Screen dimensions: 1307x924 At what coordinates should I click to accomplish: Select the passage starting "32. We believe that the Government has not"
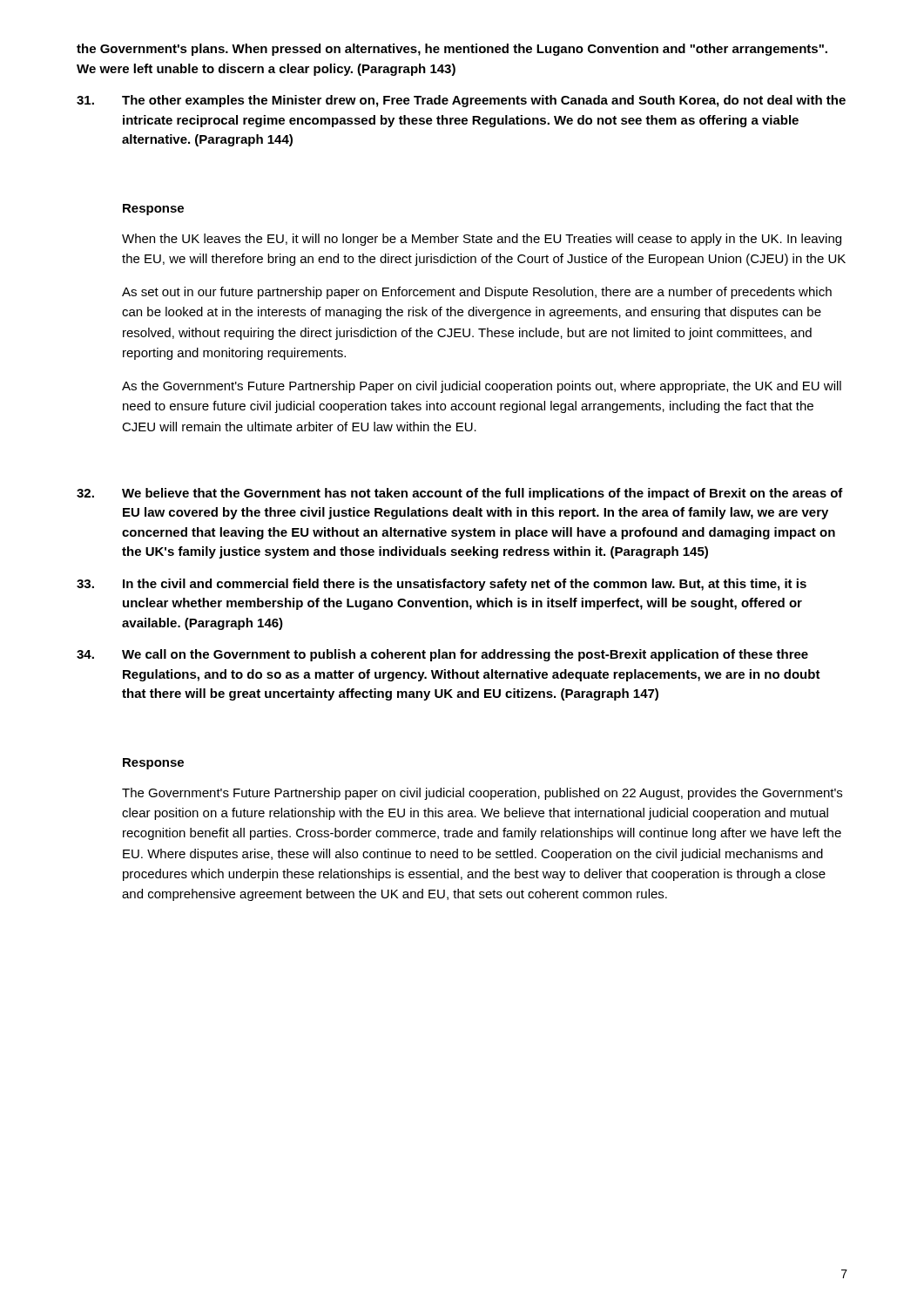tap(462, 523)
